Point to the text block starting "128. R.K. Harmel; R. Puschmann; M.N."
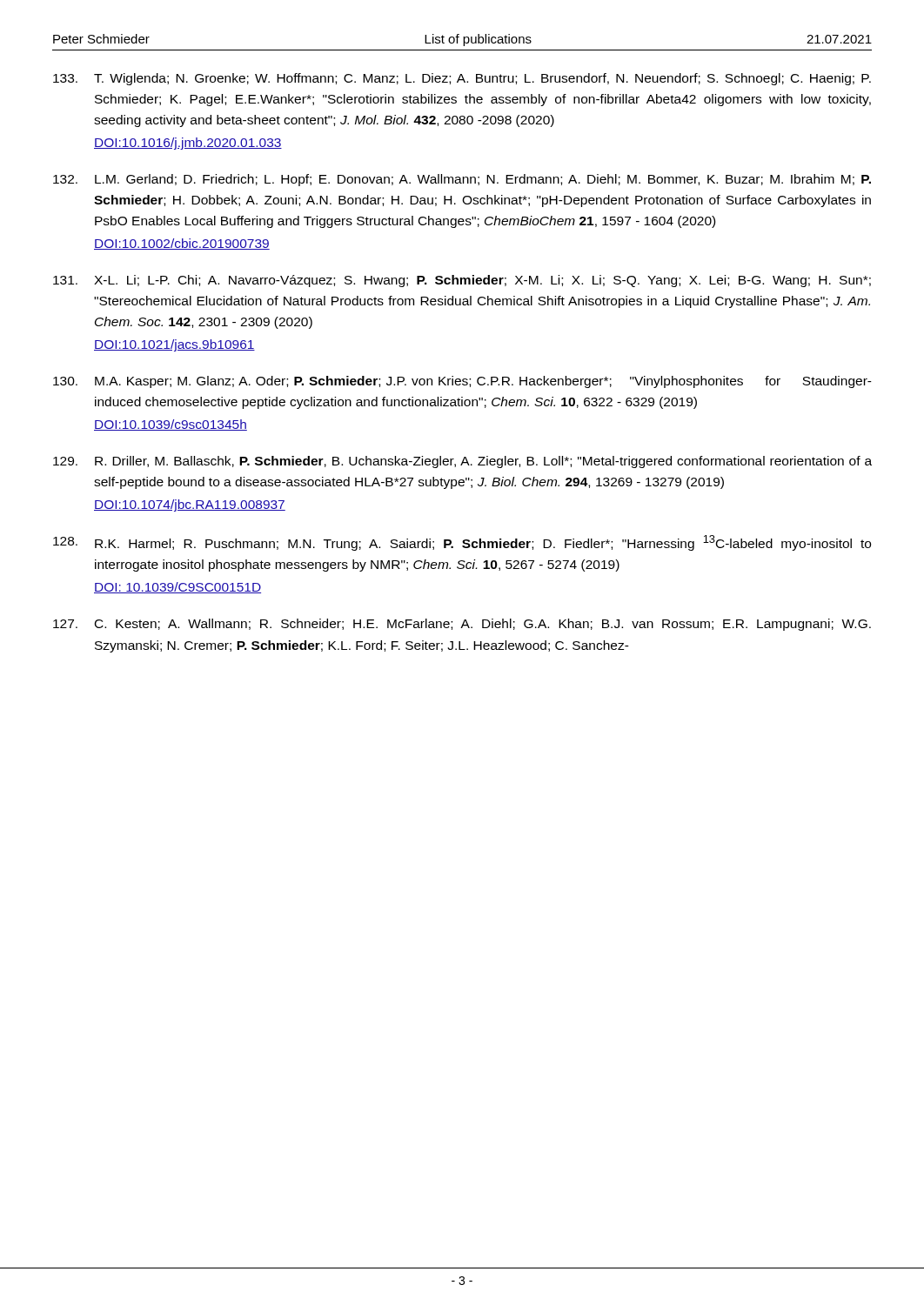Screen dimensions: 1305x924 pos(462,565)
